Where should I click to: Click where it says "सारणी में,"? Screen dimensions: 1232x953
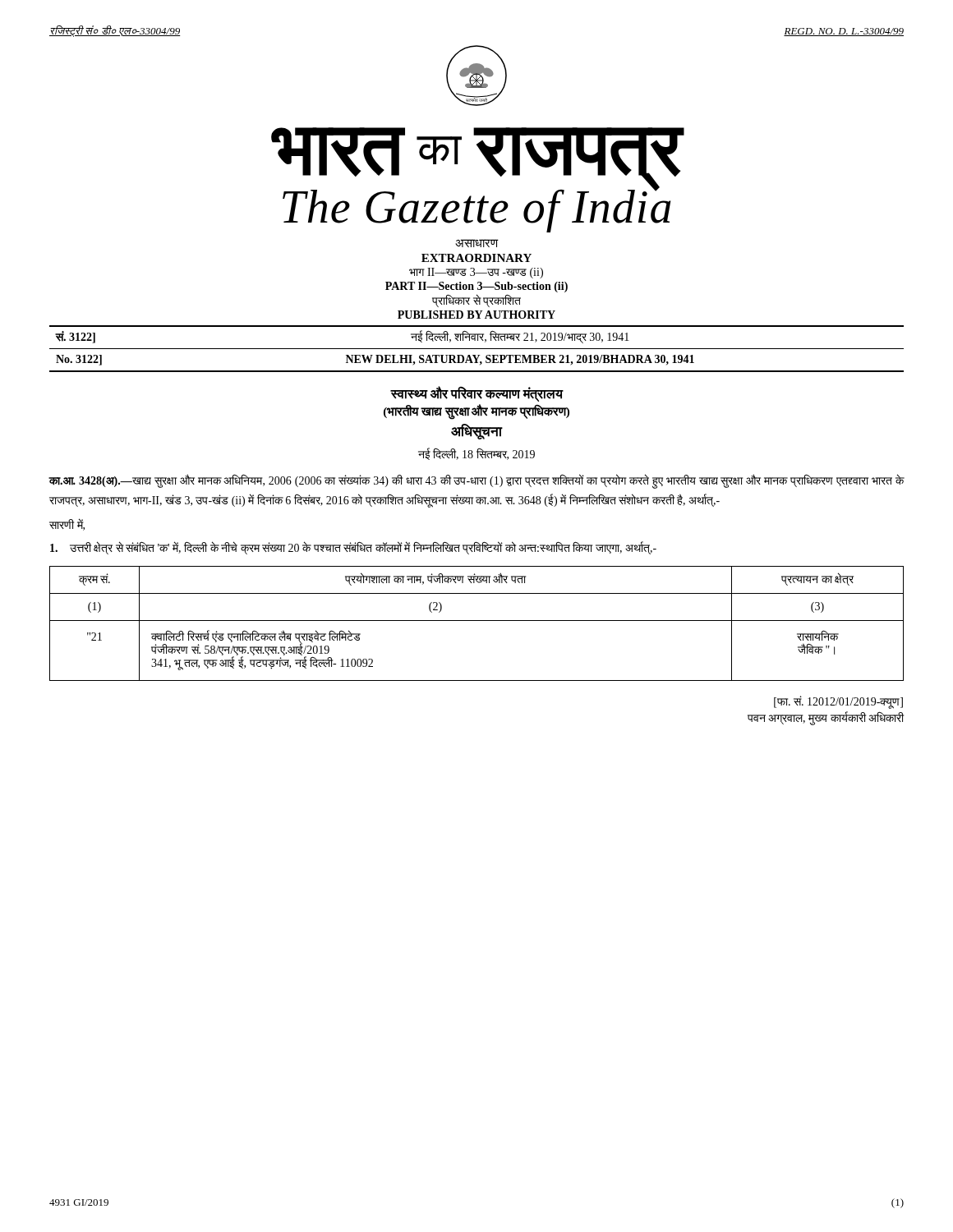[x=67, y=525]
